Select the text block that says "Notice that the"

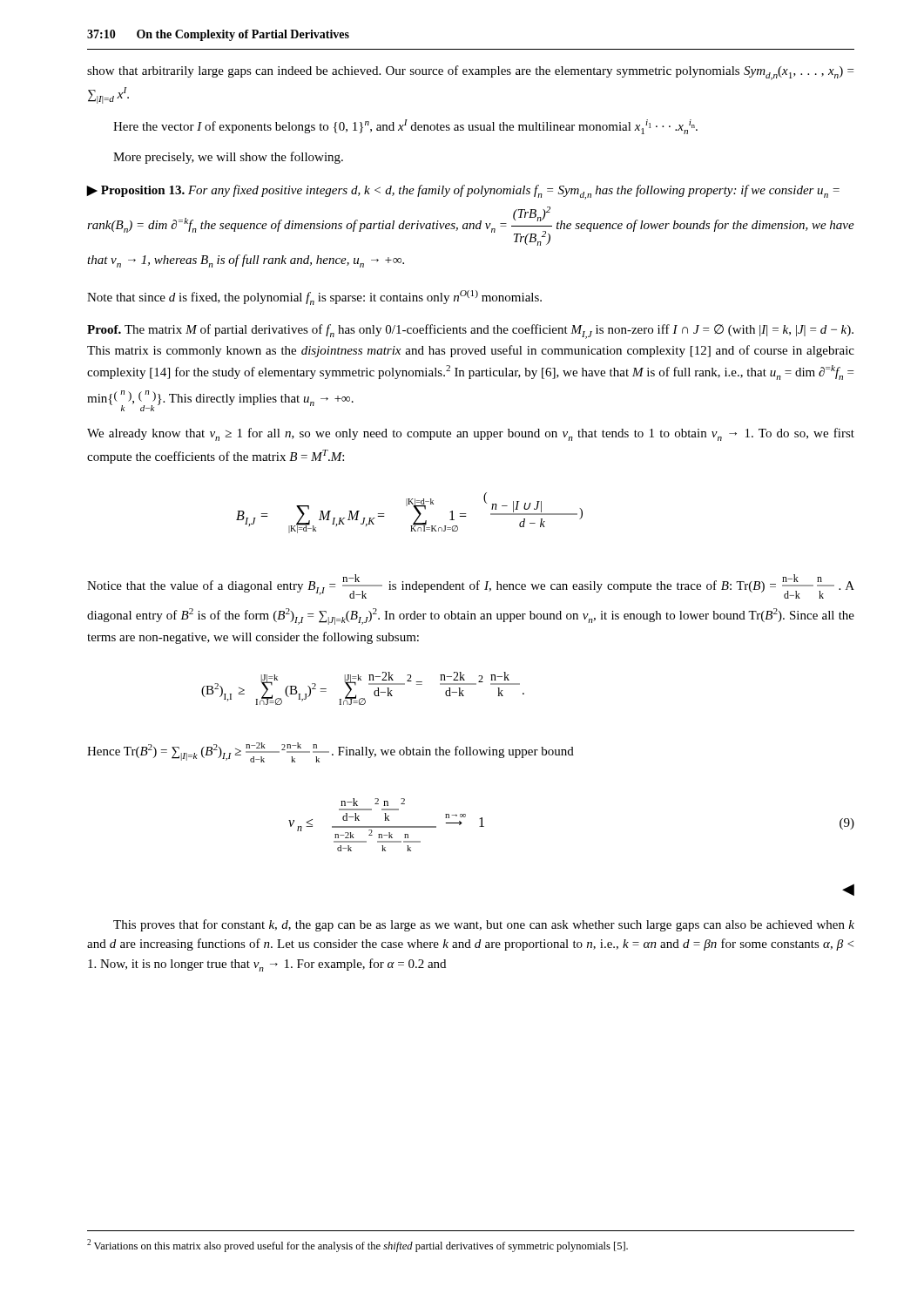click(x=471, y=608)
